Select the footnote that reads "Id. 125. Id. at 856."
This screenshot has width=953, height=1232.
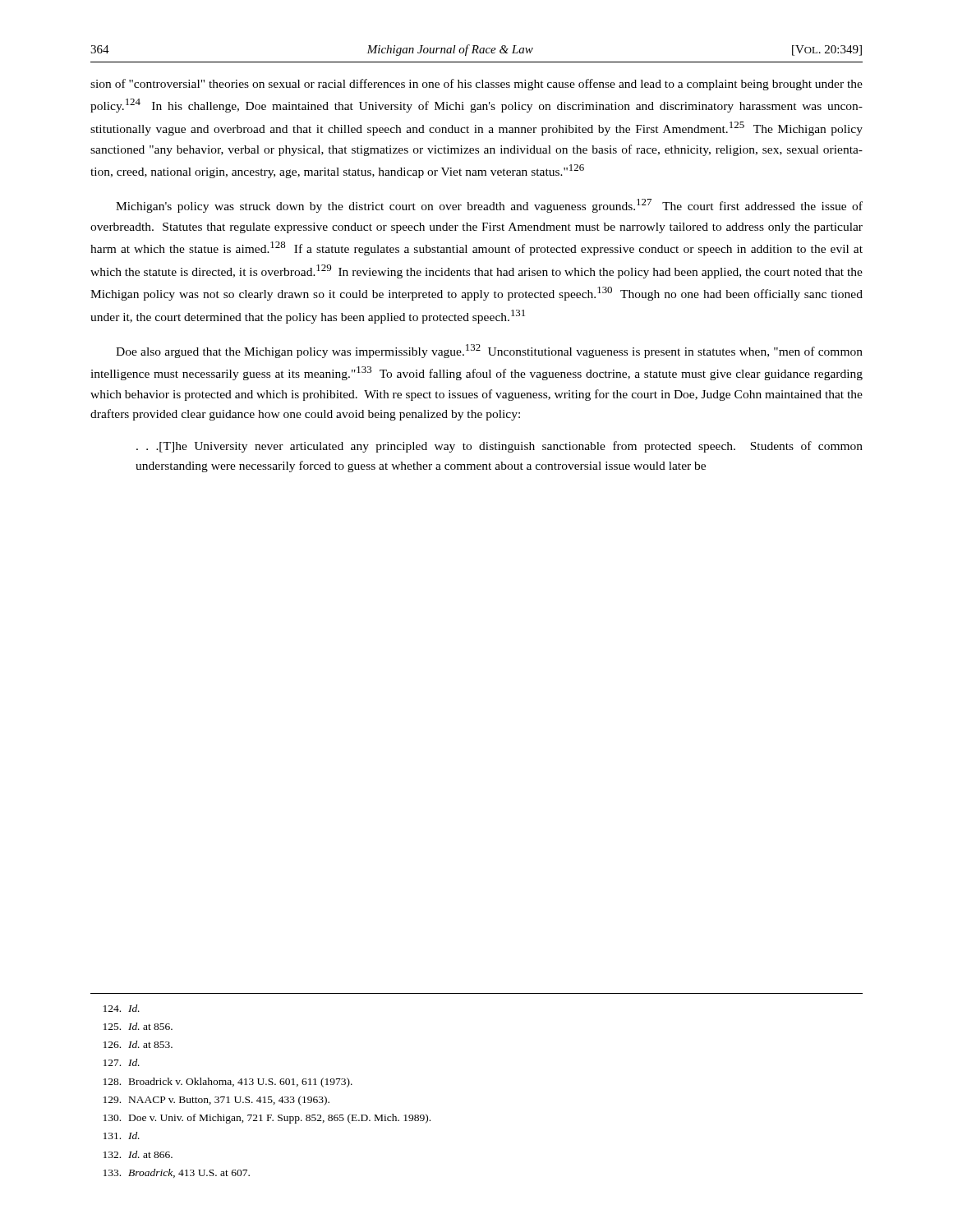pos(122,1008)
